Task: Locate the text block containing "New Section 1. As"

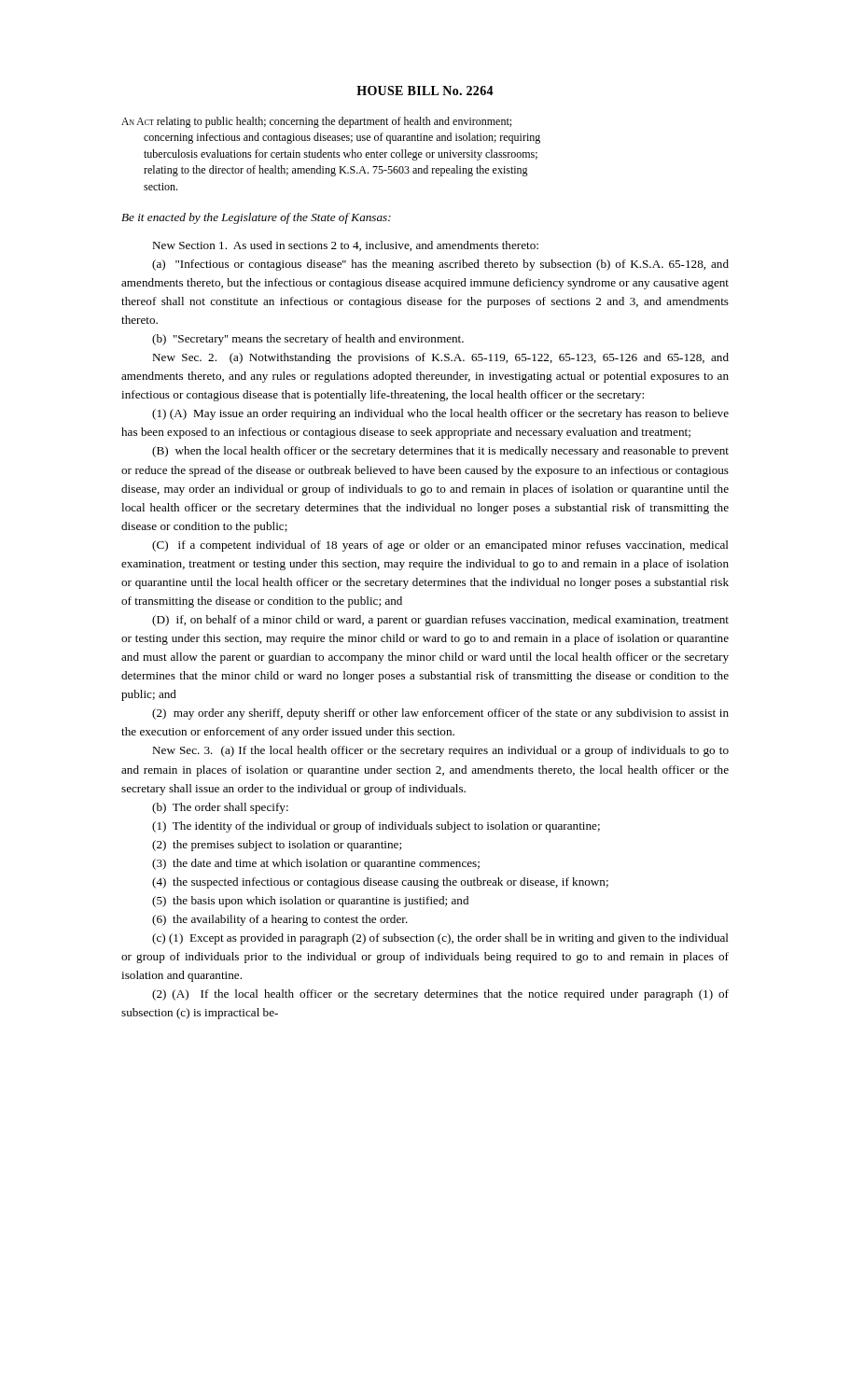Action: [x=425, y=629]
